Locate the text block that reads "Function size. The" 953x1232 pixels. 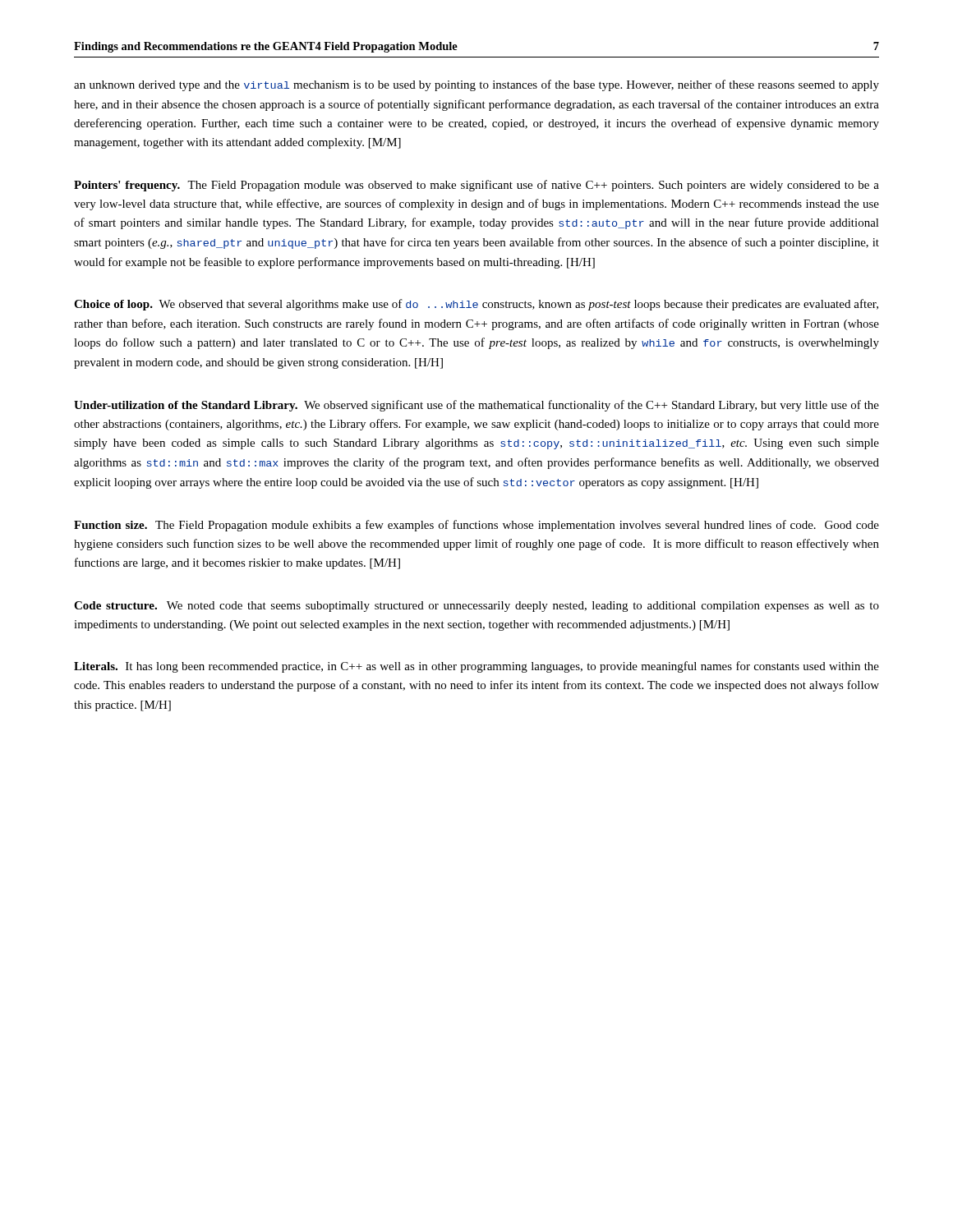(x=476, y=544)
